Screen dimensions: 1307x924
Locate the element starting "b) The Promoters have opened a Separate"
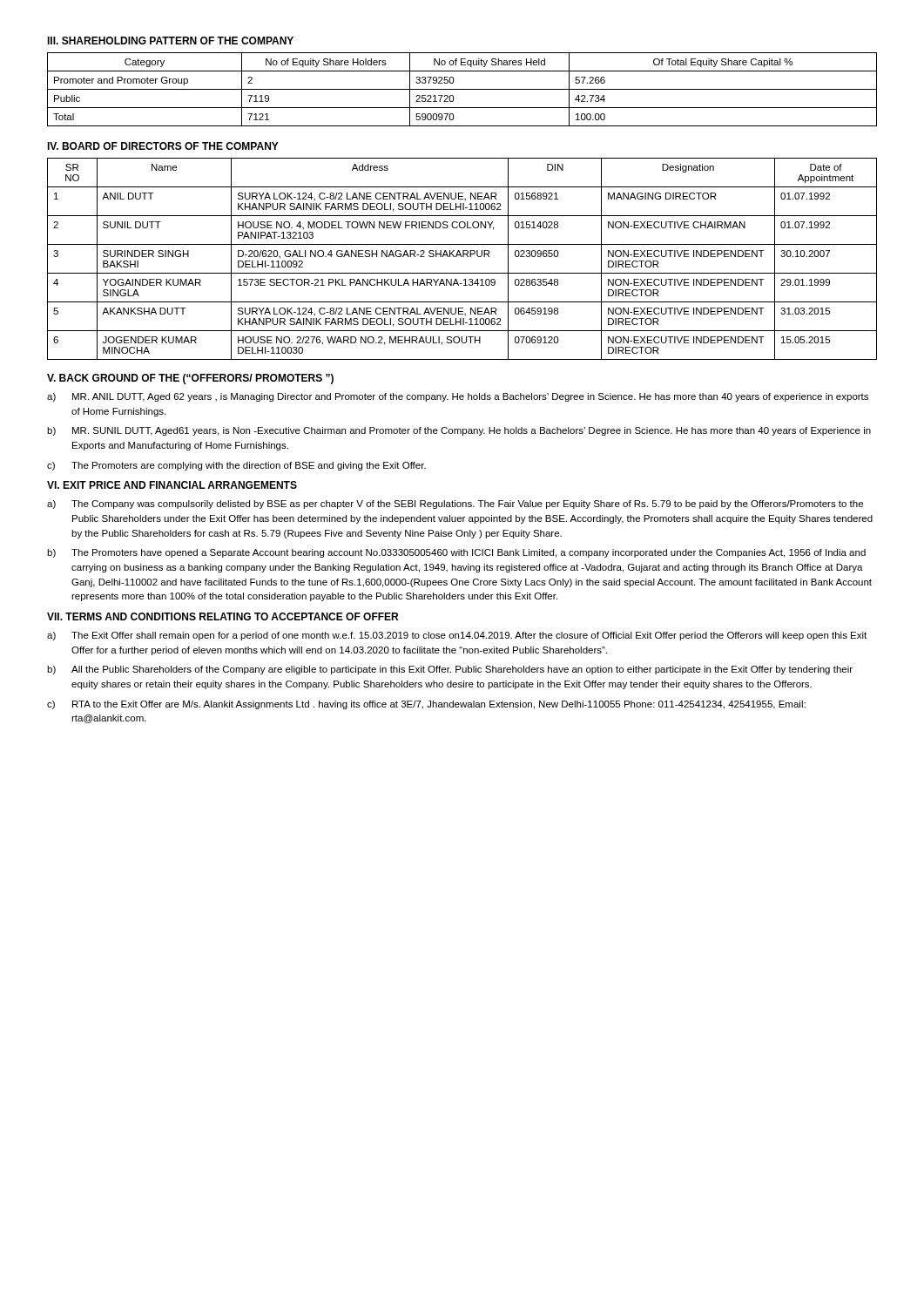tap(462, 575)
